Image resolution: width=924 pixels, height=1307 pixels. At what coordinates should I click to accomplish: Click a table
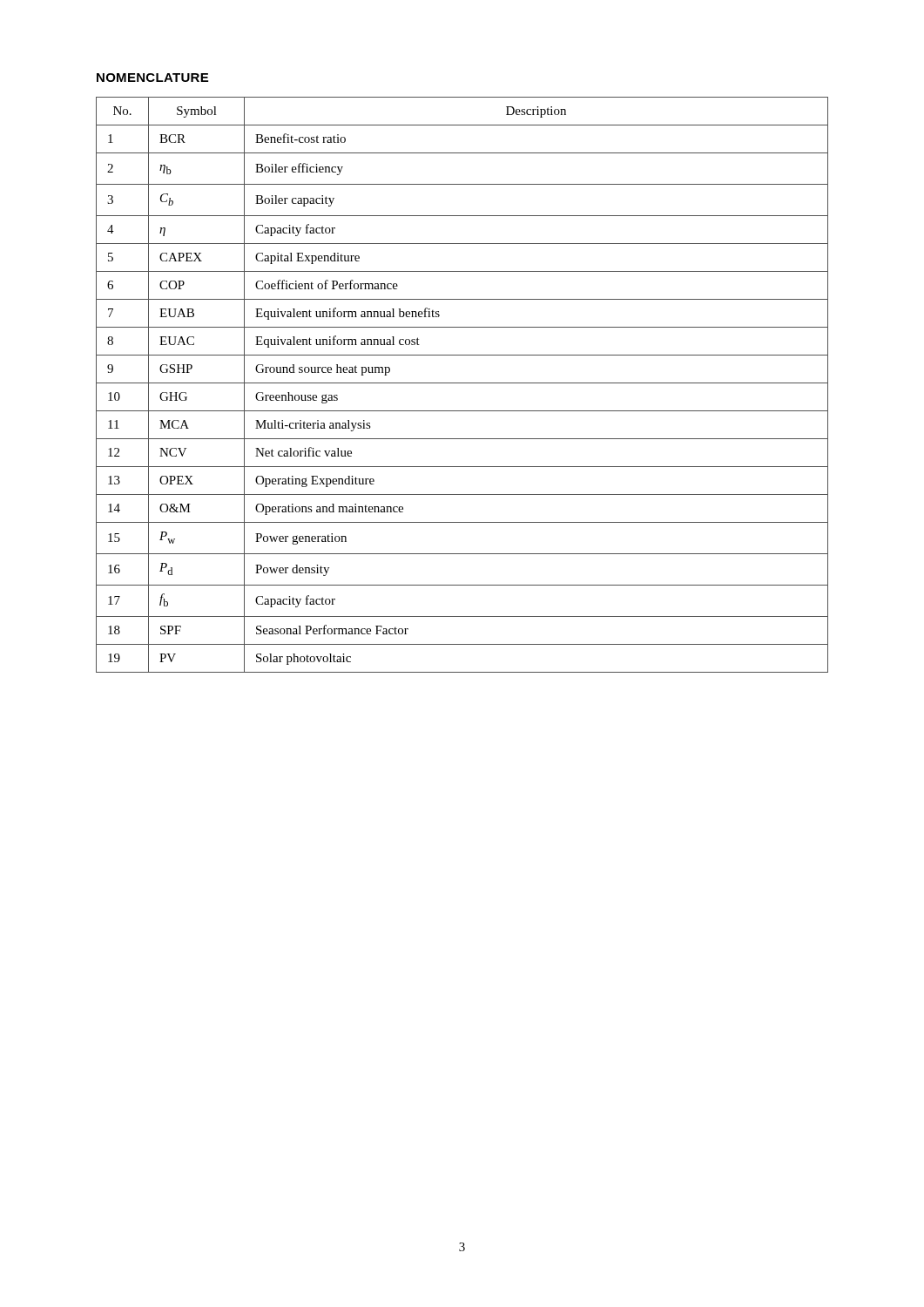click(462, 385)
